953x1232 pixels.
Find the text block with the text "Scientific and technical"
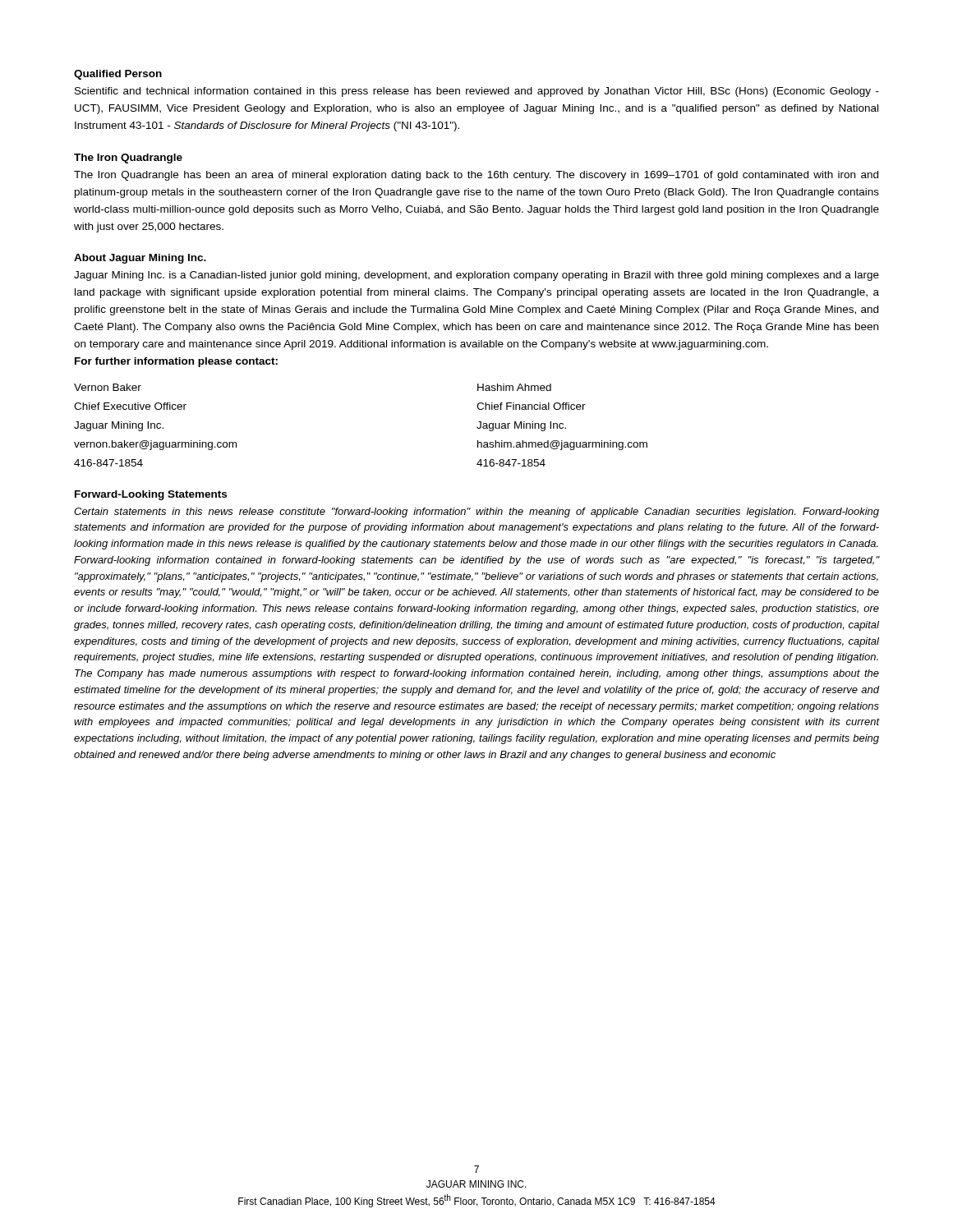point(476,108)
